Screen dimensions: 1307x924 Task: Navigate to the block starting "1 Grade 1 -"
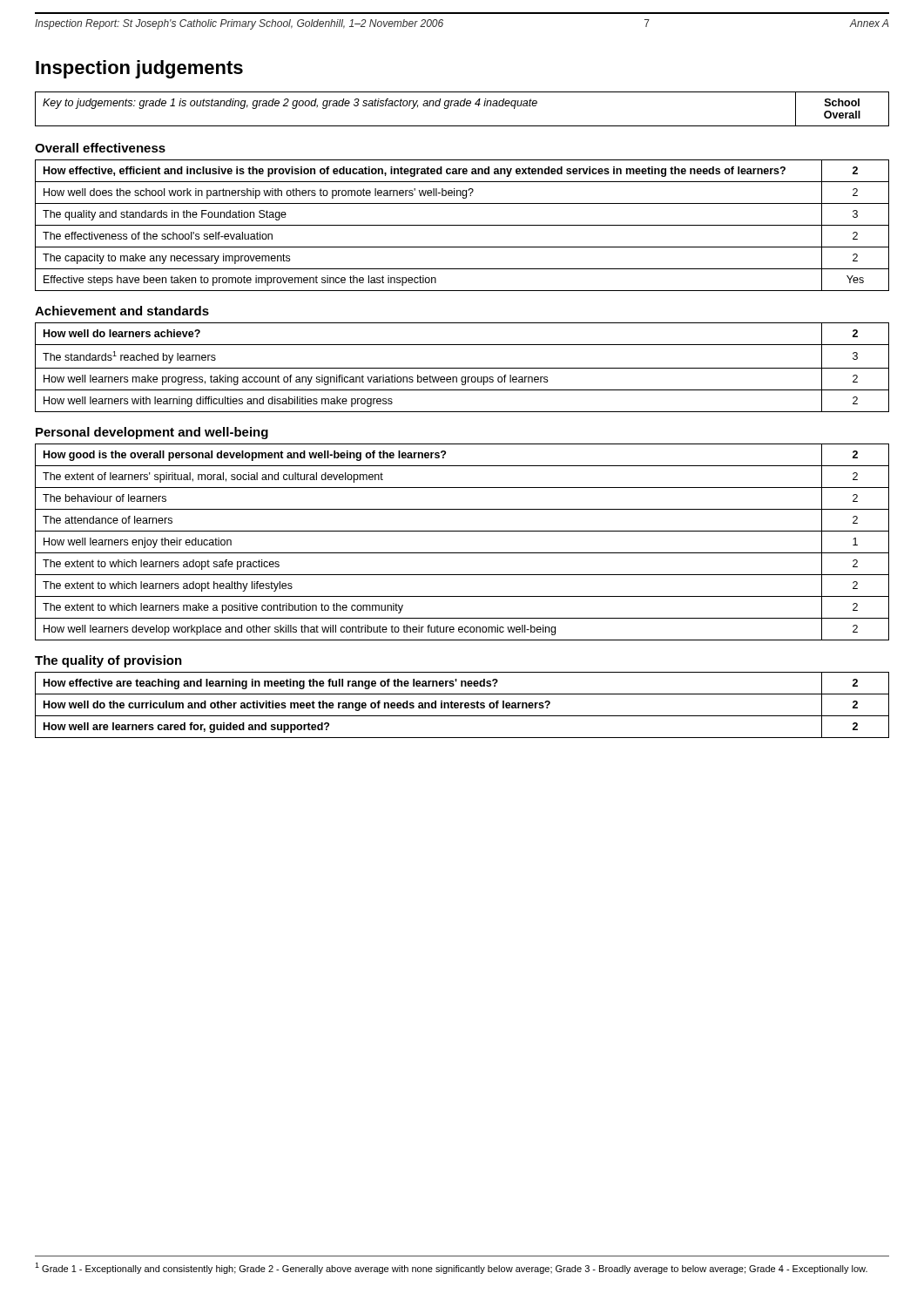[462, 1268]
